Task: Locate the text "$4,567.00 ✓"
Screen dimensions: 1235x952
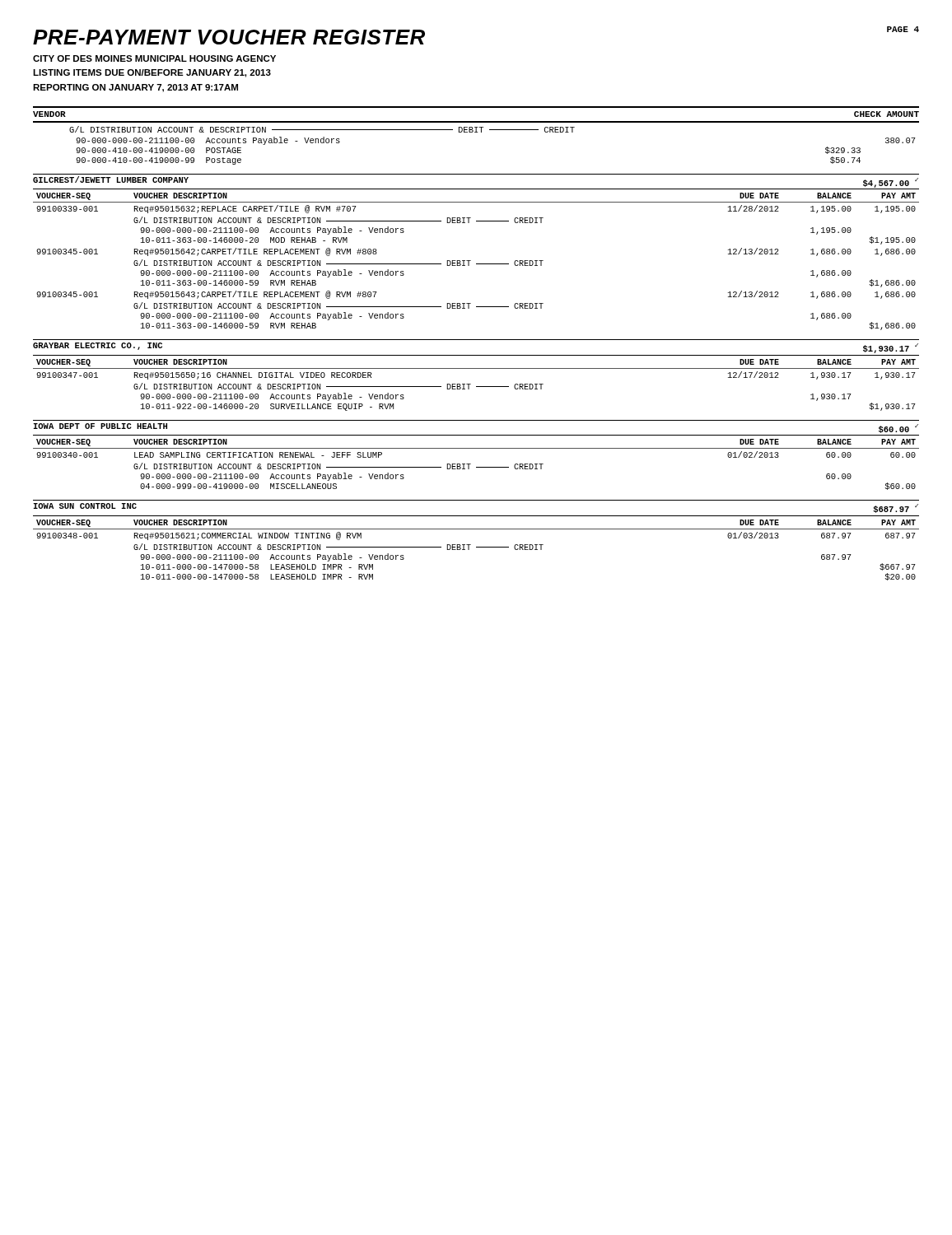Action: point(891,182)
